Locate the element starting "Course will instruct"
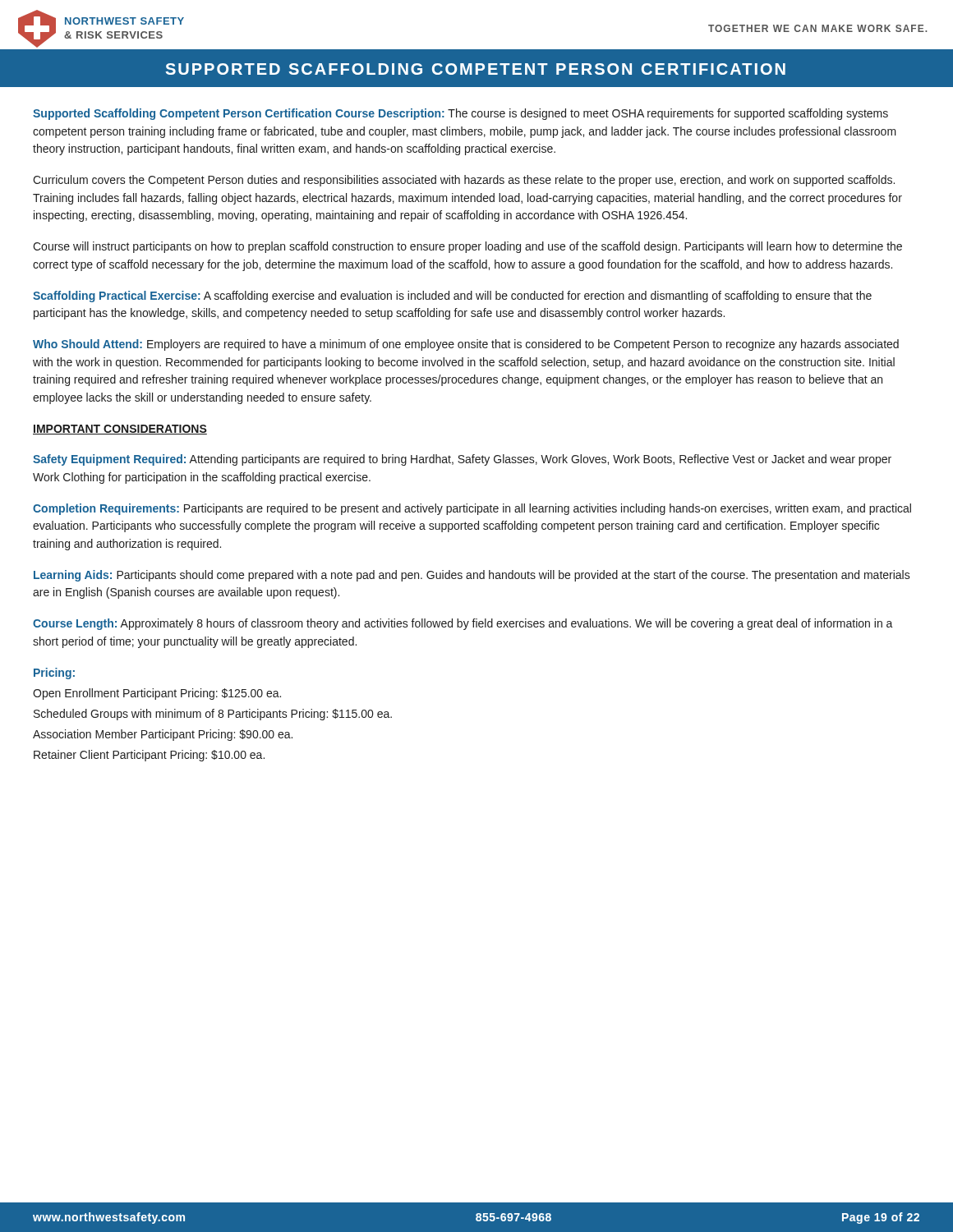953x1232 pixels. 476,256
